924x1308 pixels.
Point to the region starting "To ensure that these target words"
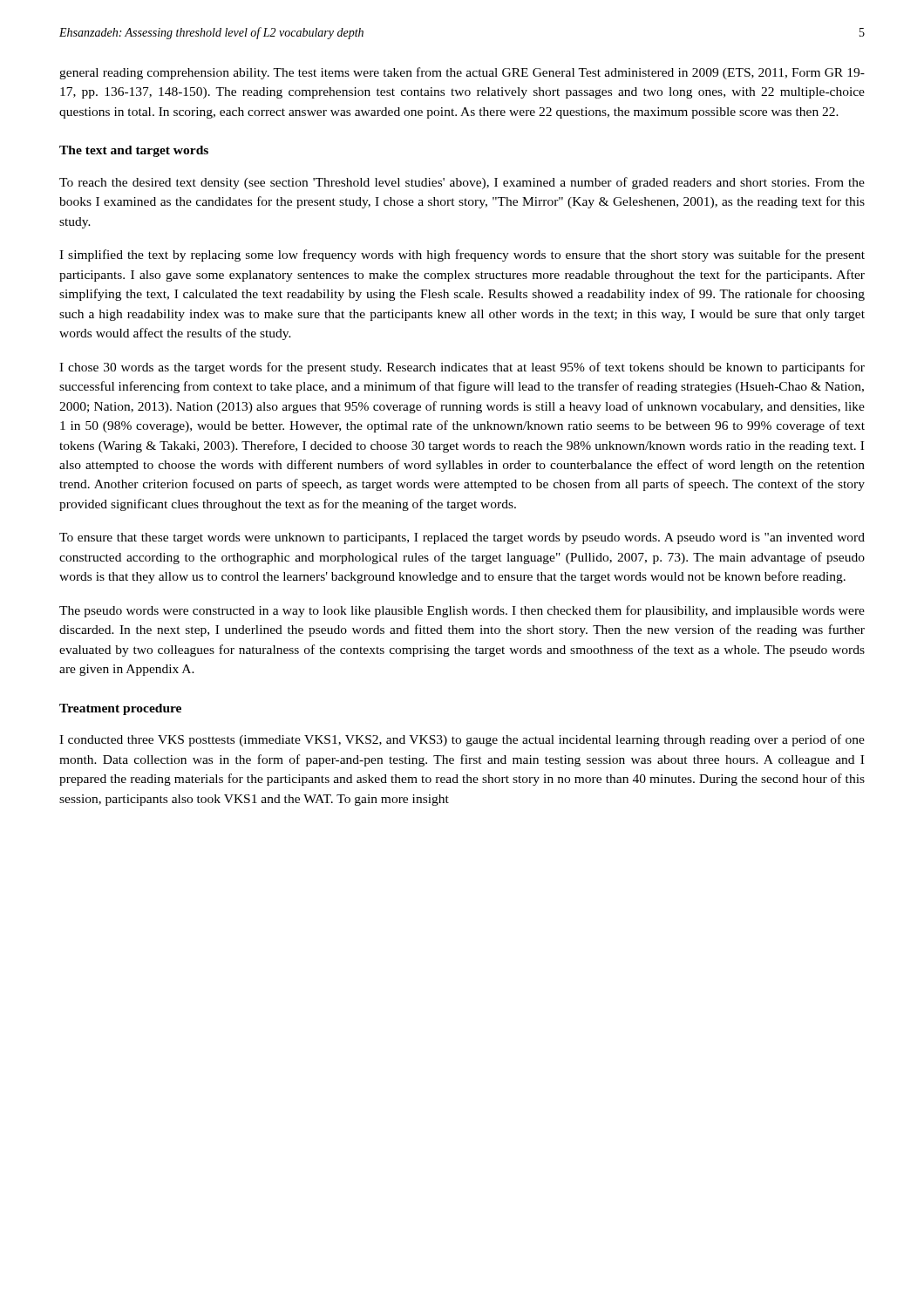pyautogui.click(x=462, y=557)
